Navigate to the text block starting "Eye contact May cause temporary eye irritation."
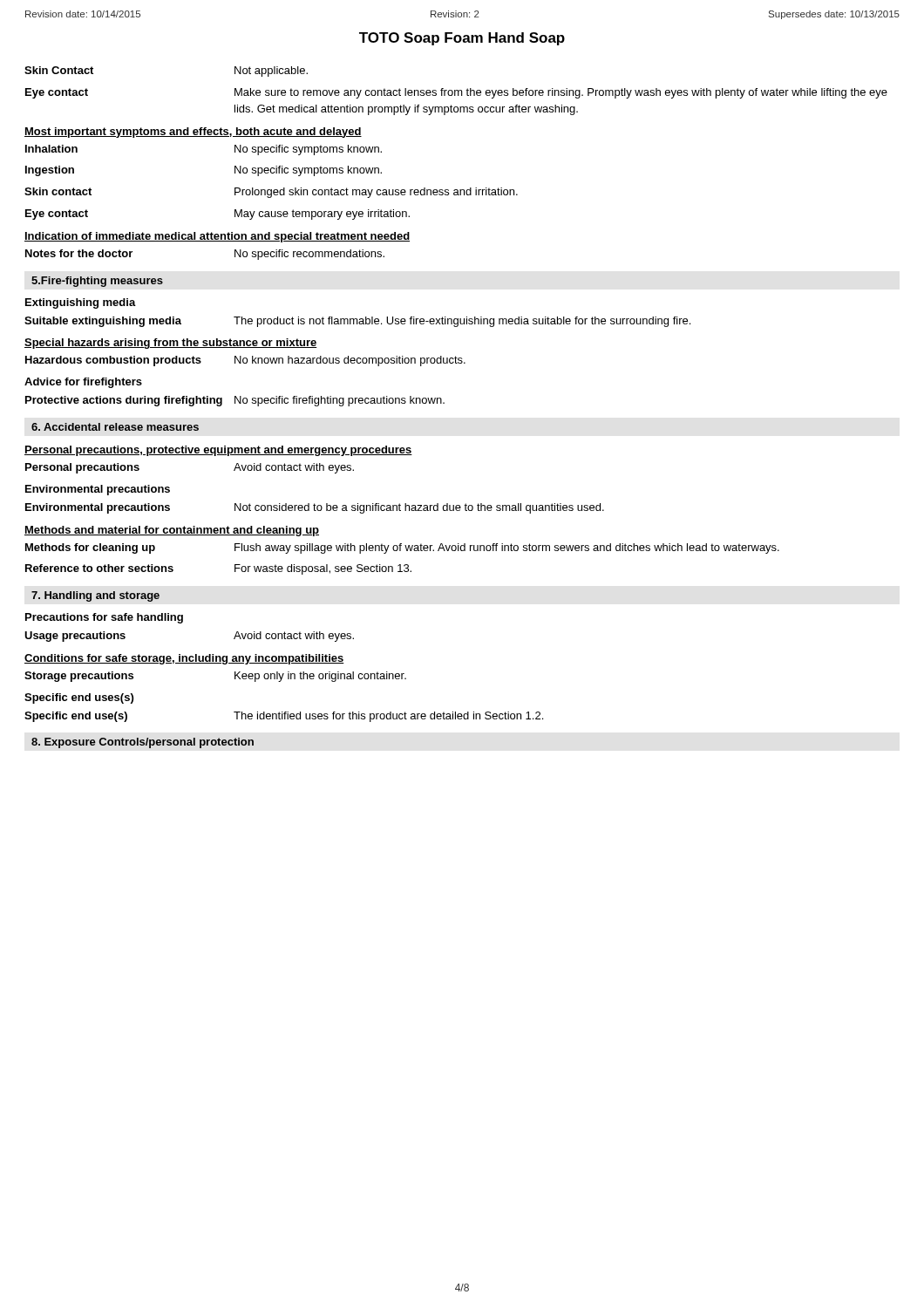Viewport: 924px width, 1308px height. coord(54,214)
